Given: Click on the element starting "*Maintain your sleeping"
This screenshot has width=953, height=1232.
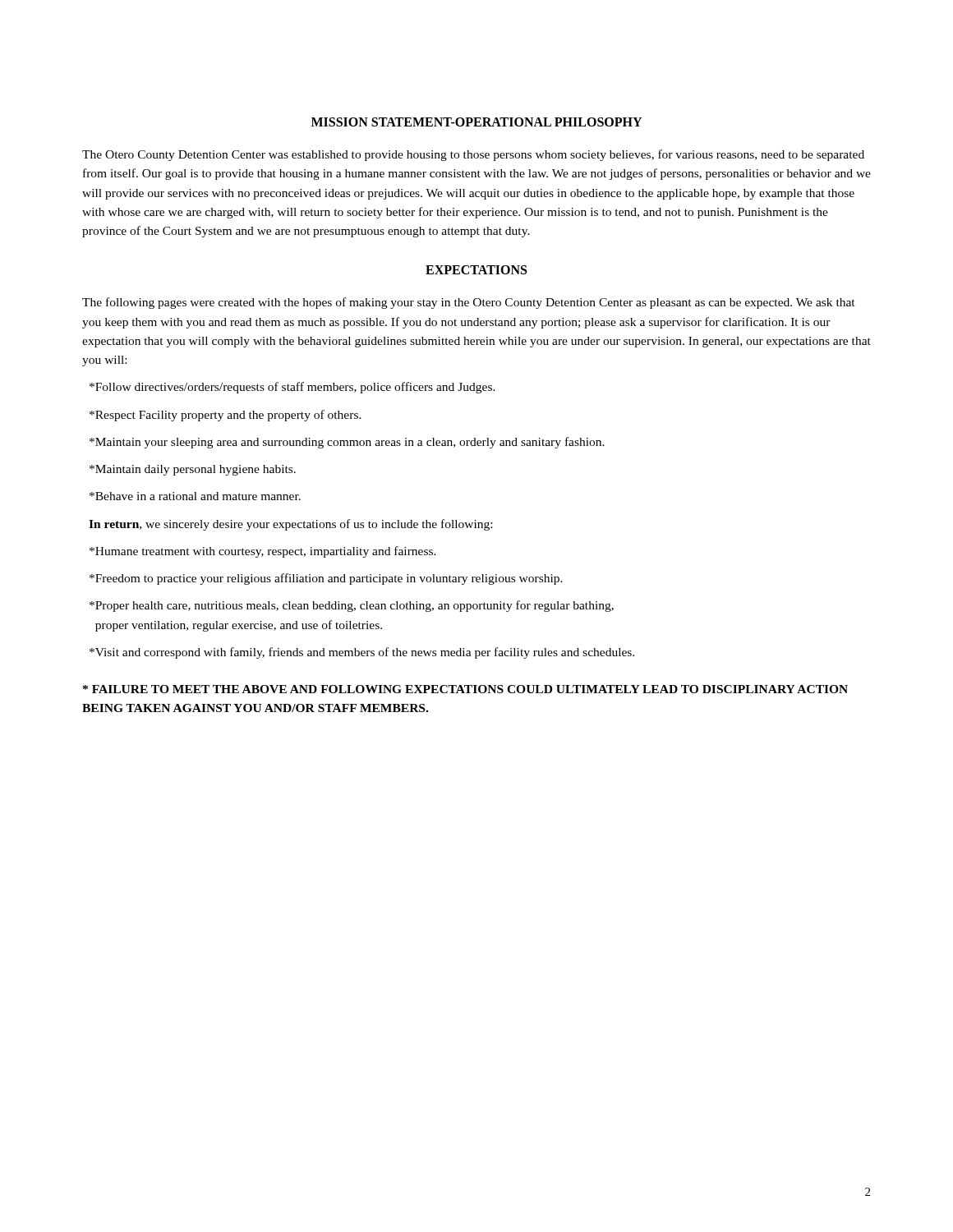Looking at the screenshot, I should [347, 441].
